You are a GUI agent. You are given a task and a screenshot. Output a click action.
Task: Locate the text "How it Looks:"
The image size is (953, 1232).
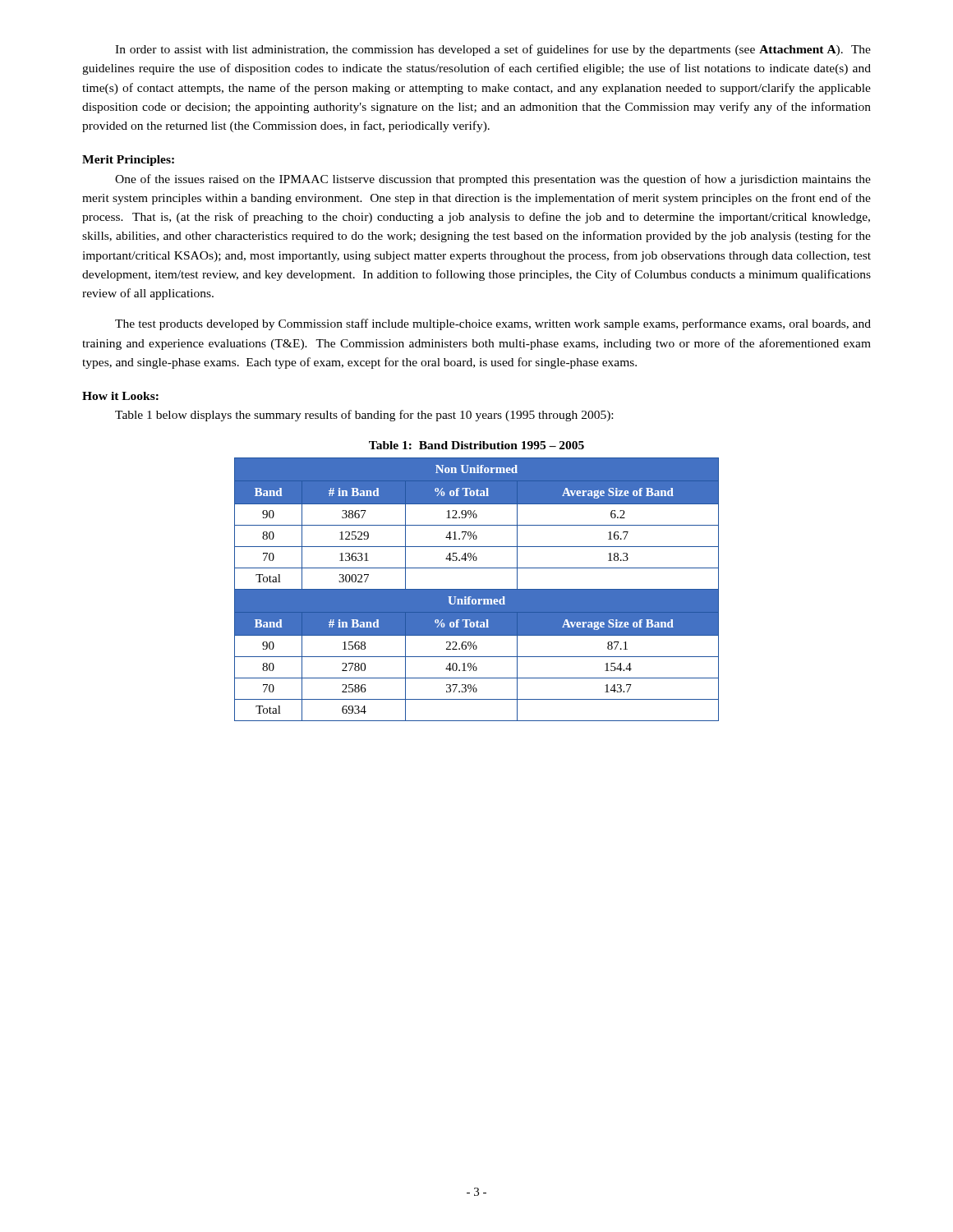(120, 396)
